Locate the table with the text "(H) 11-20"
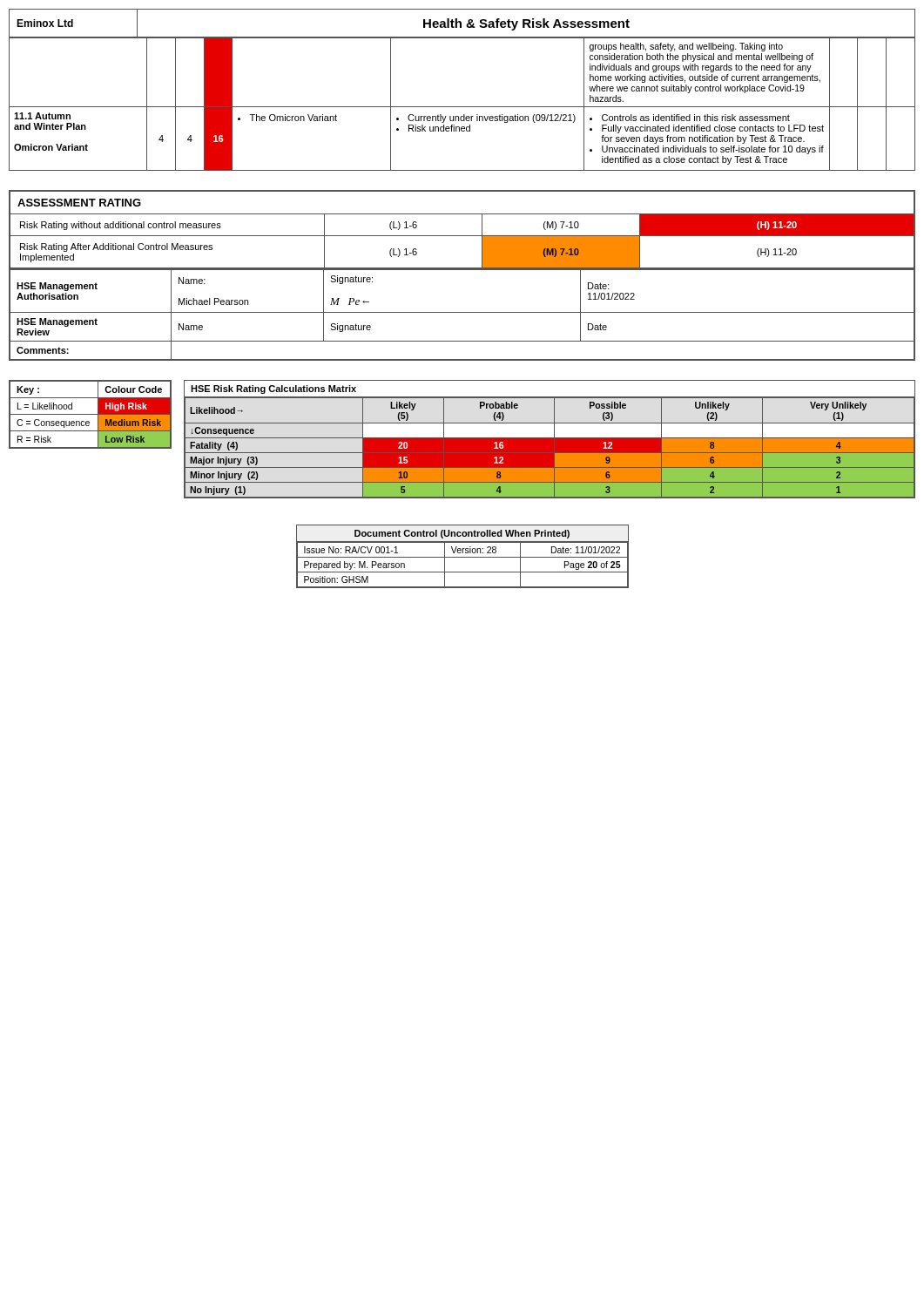924x1307 pixels. [x=462, y=230]
